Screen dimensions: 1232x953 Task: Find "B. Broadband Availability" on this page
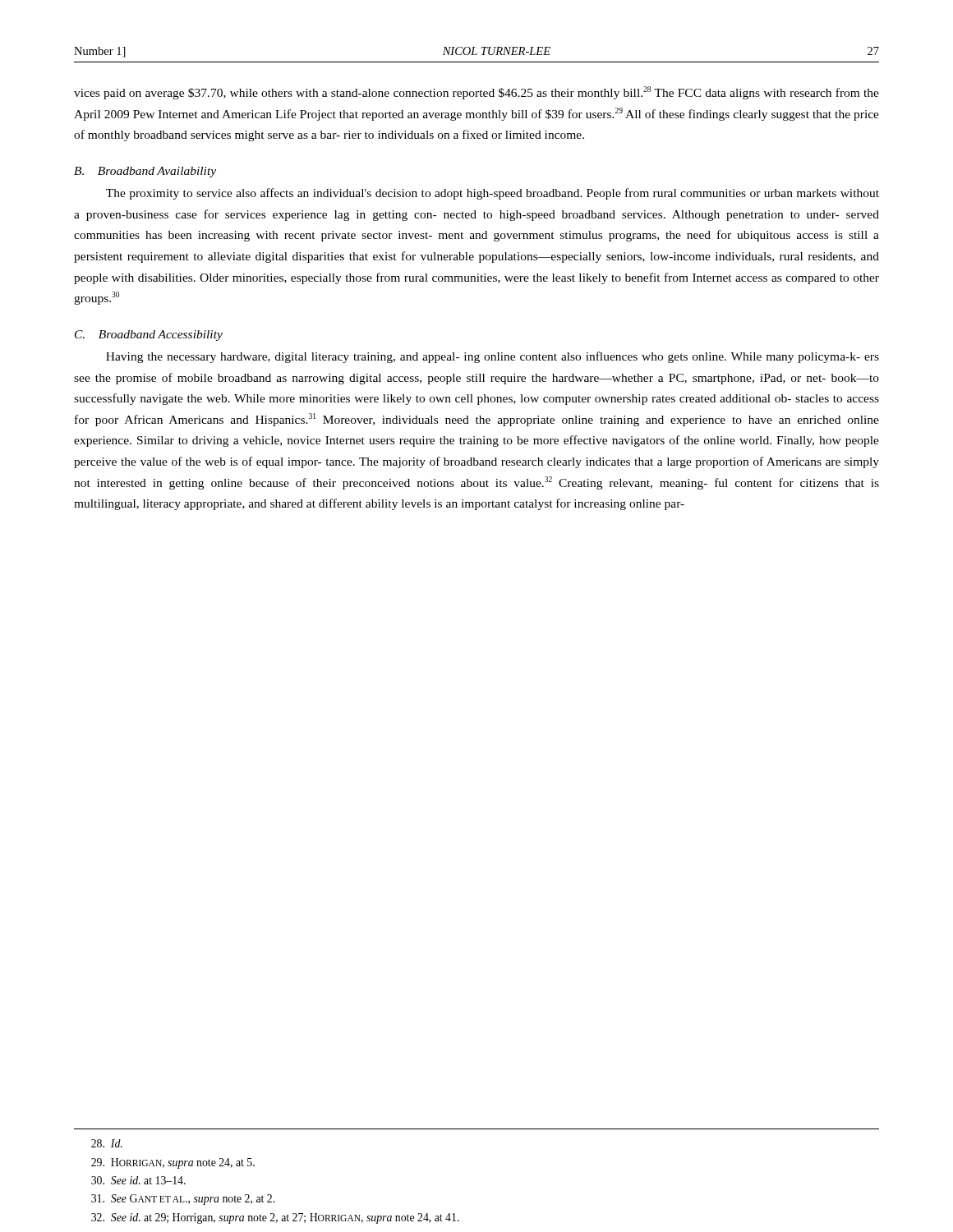(x=145, y=170)
